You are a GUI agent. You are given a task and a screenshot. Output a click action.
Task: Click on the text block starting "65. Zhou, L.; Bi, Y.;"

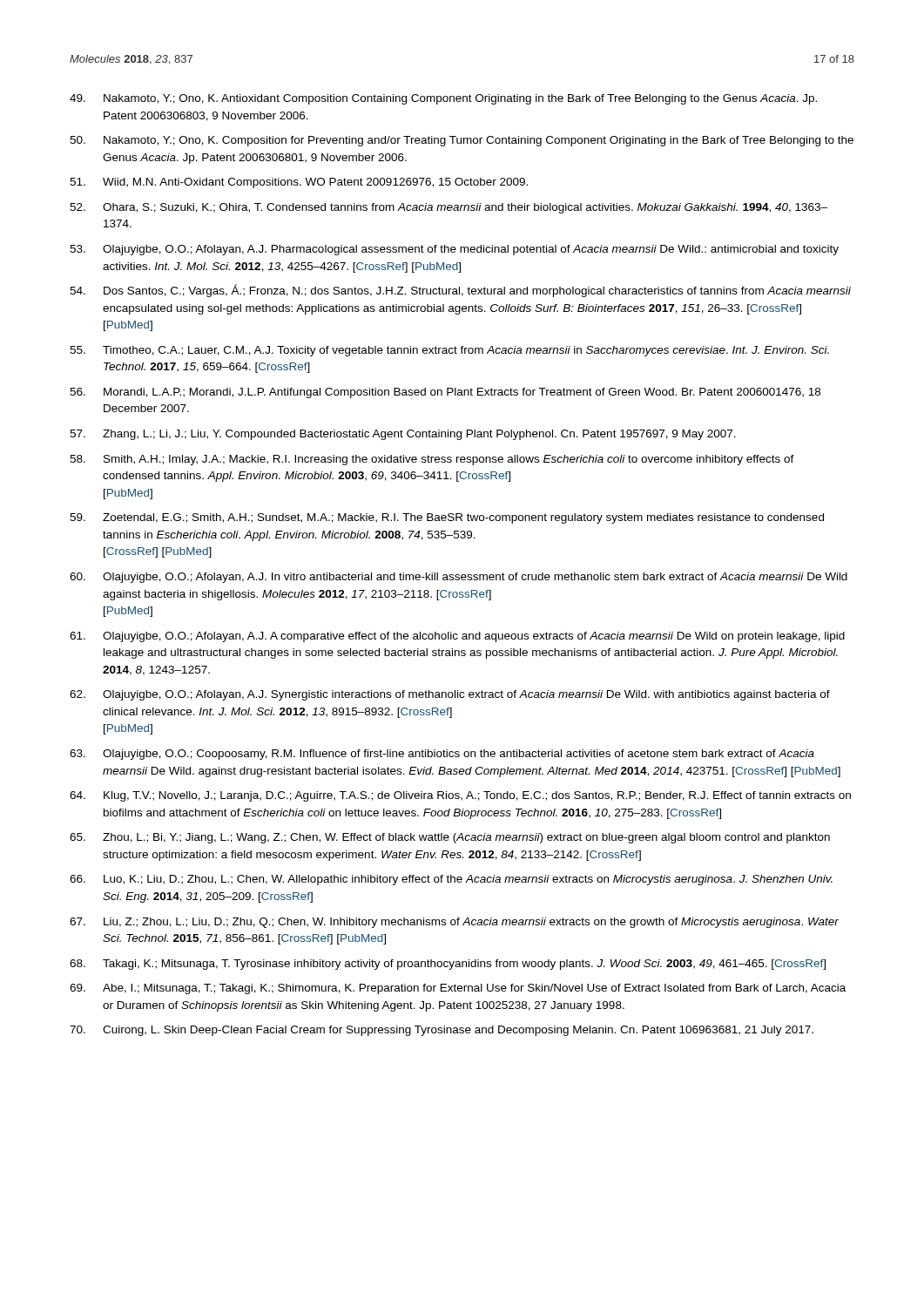(462, 846)
